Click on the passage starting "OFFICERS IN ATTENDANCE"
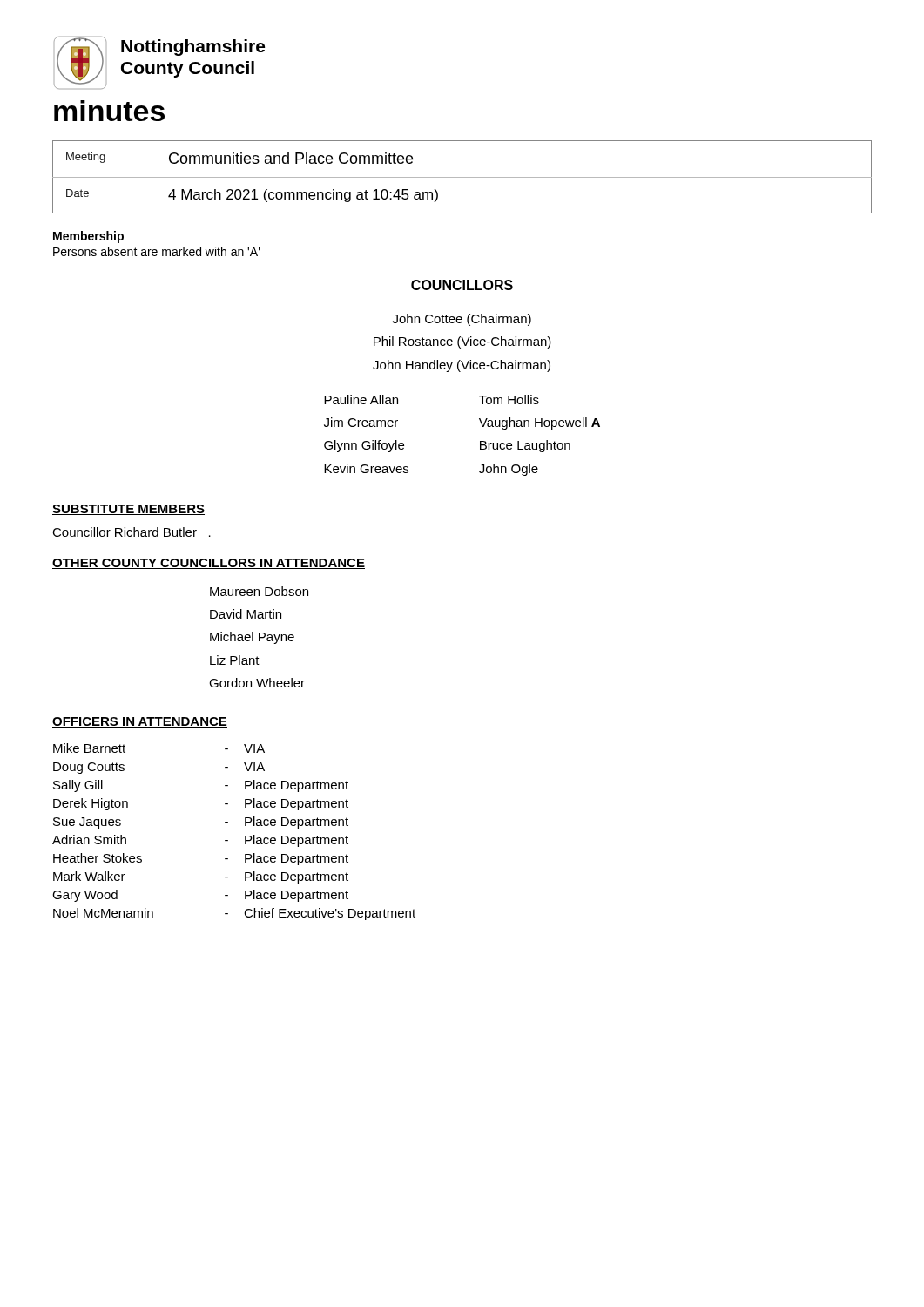 pyautogui.click(x=140, y=721)
